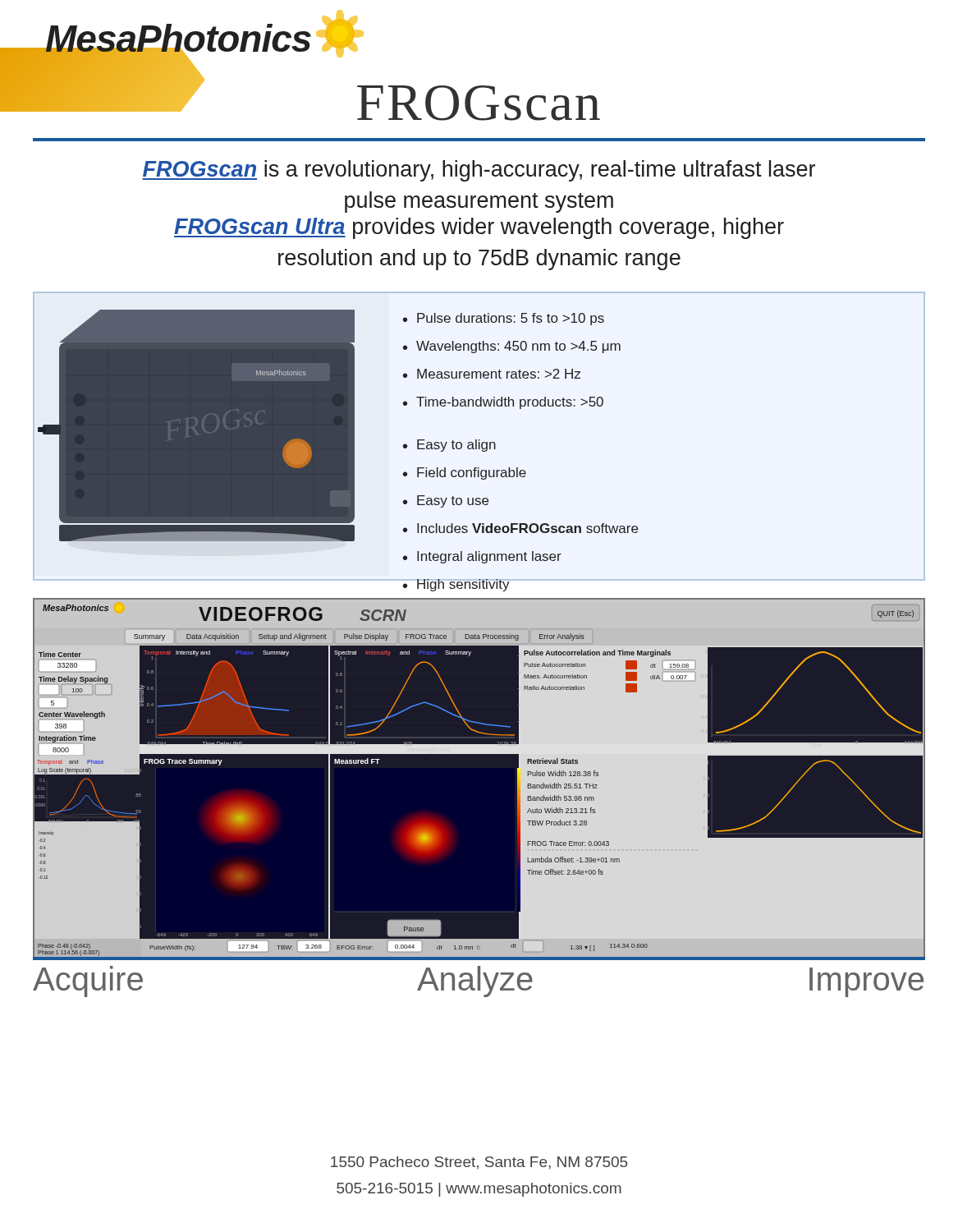Screen dimensions: 1232x958
Task: Select the text block that says "FROGscan is a revolutionary, high-accuracy,"
Action: tap(479, 185)
